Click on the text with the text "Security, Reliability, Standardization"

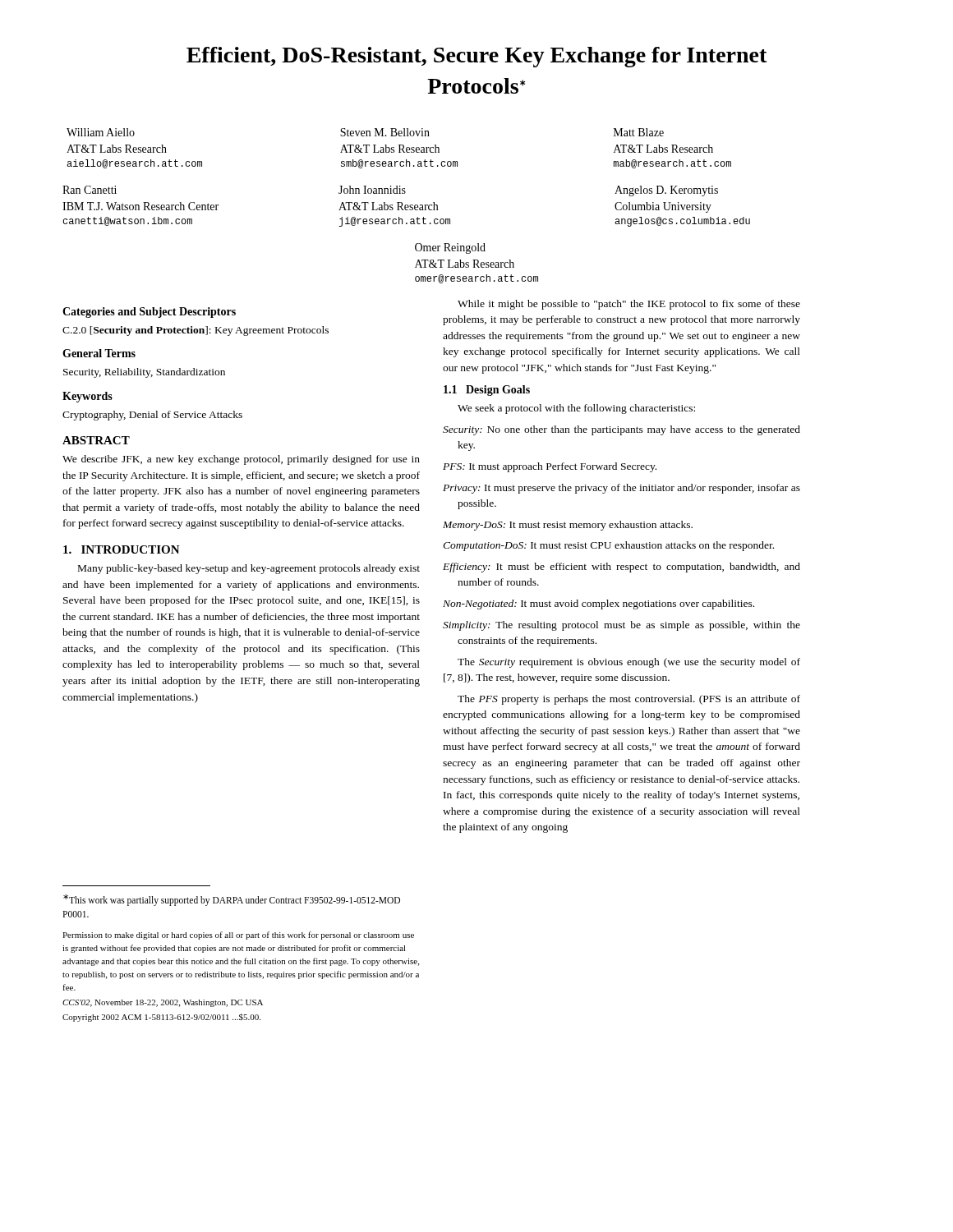(x=144, y=373)
